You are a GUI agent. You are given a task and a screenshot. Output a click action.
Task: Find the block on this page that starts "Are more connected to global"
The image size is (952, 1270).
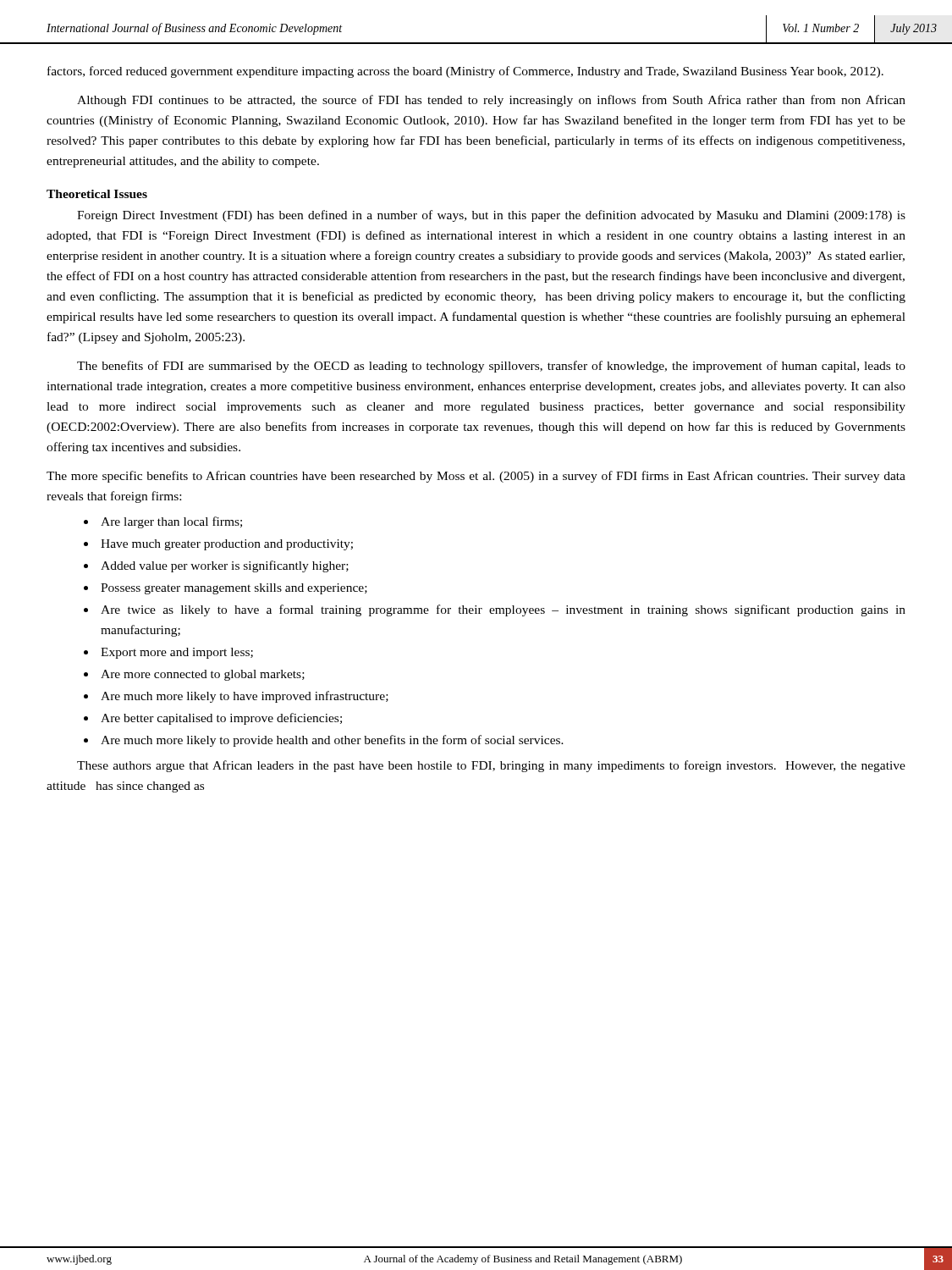tap(203, 674)
